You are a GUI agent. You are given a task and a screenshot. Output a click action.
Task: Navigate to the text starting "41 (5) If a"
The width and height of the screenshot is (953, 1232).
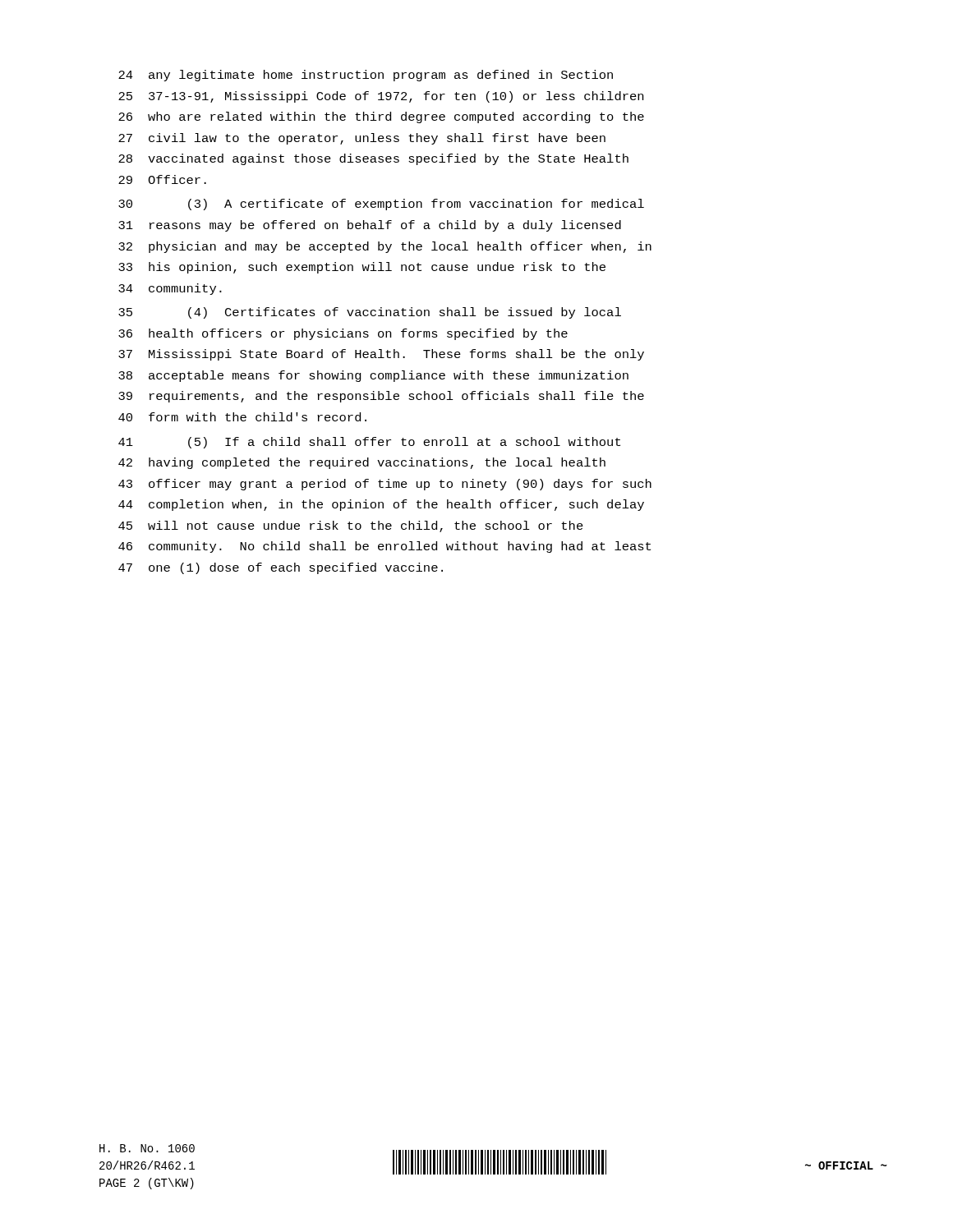493,506
